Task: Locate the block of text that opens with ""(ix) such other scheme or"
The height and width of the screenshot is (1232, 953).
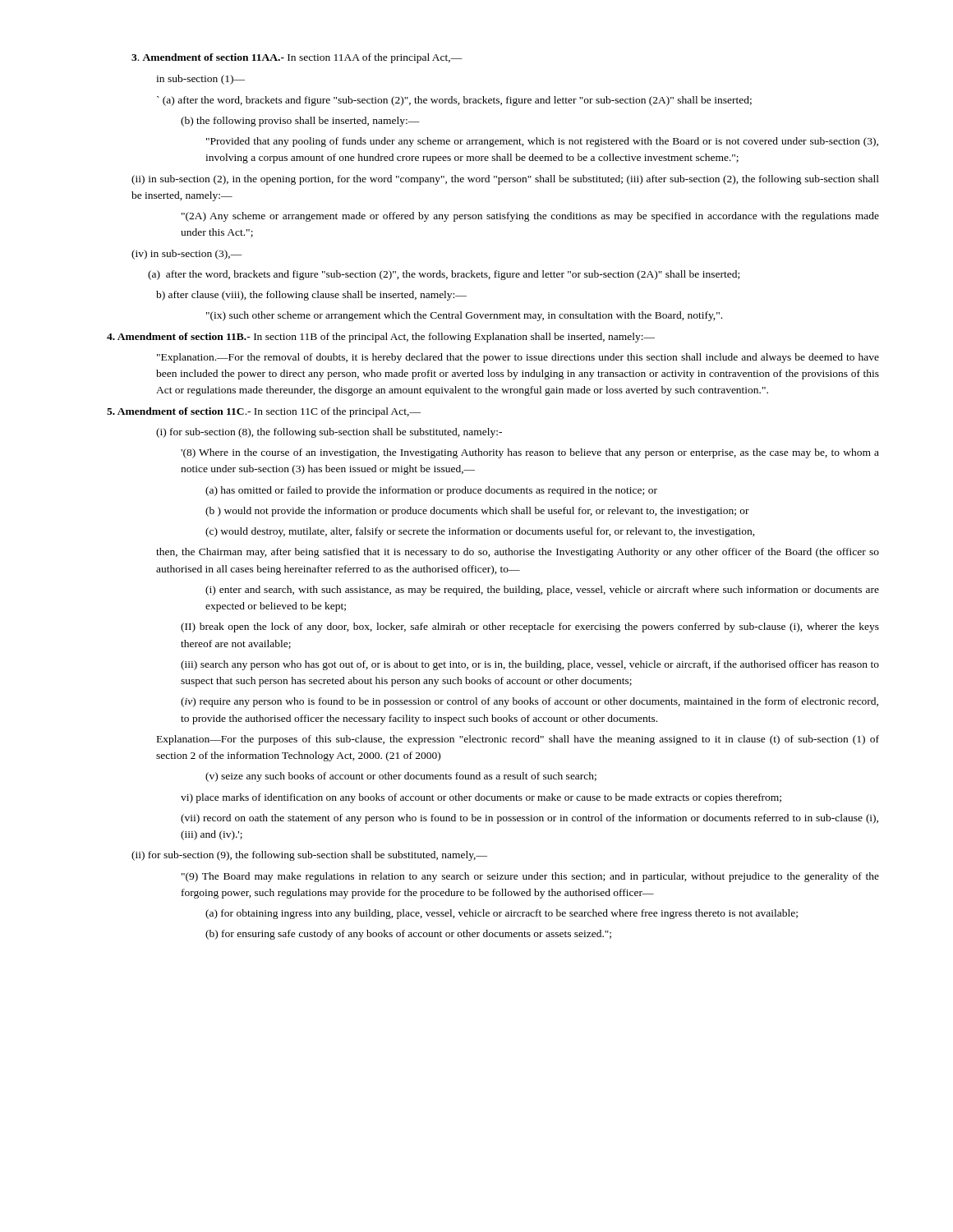Action: click(542, 316)
